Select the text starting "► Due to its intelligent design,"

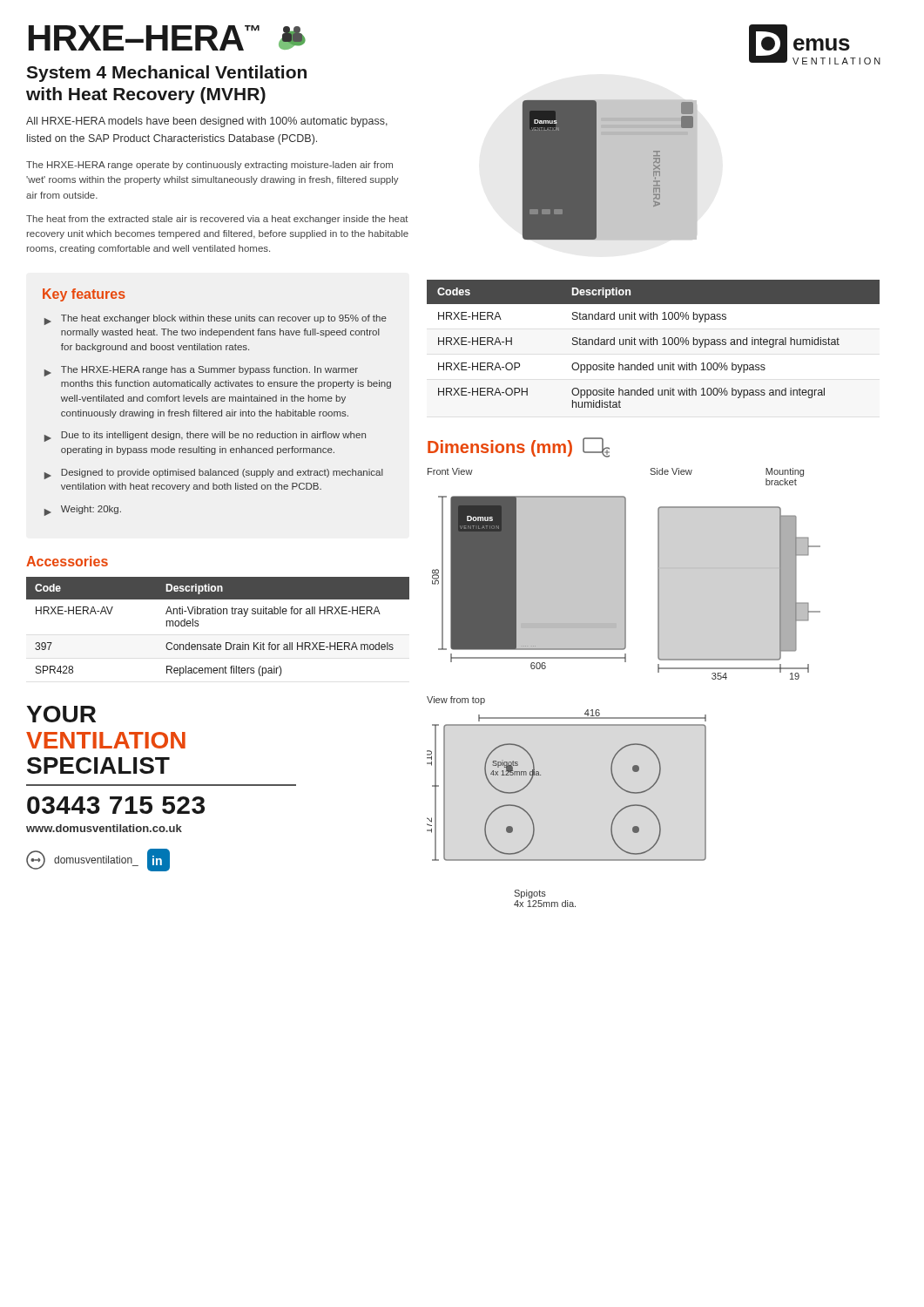click(218, 443)
